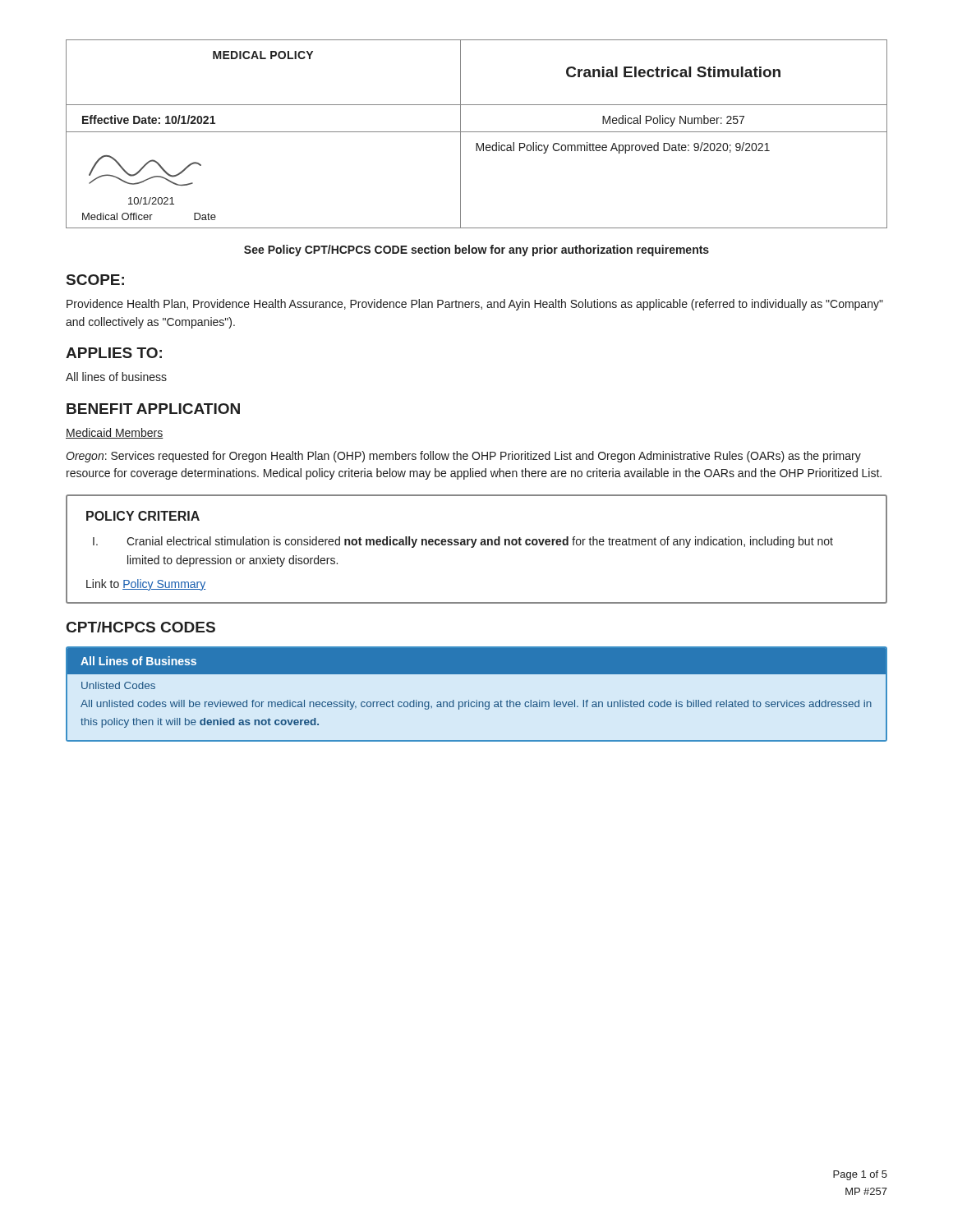
Task: Click on the text block containing "Oregon: Services requested for Oregon Health"
Action: point(474,465)
